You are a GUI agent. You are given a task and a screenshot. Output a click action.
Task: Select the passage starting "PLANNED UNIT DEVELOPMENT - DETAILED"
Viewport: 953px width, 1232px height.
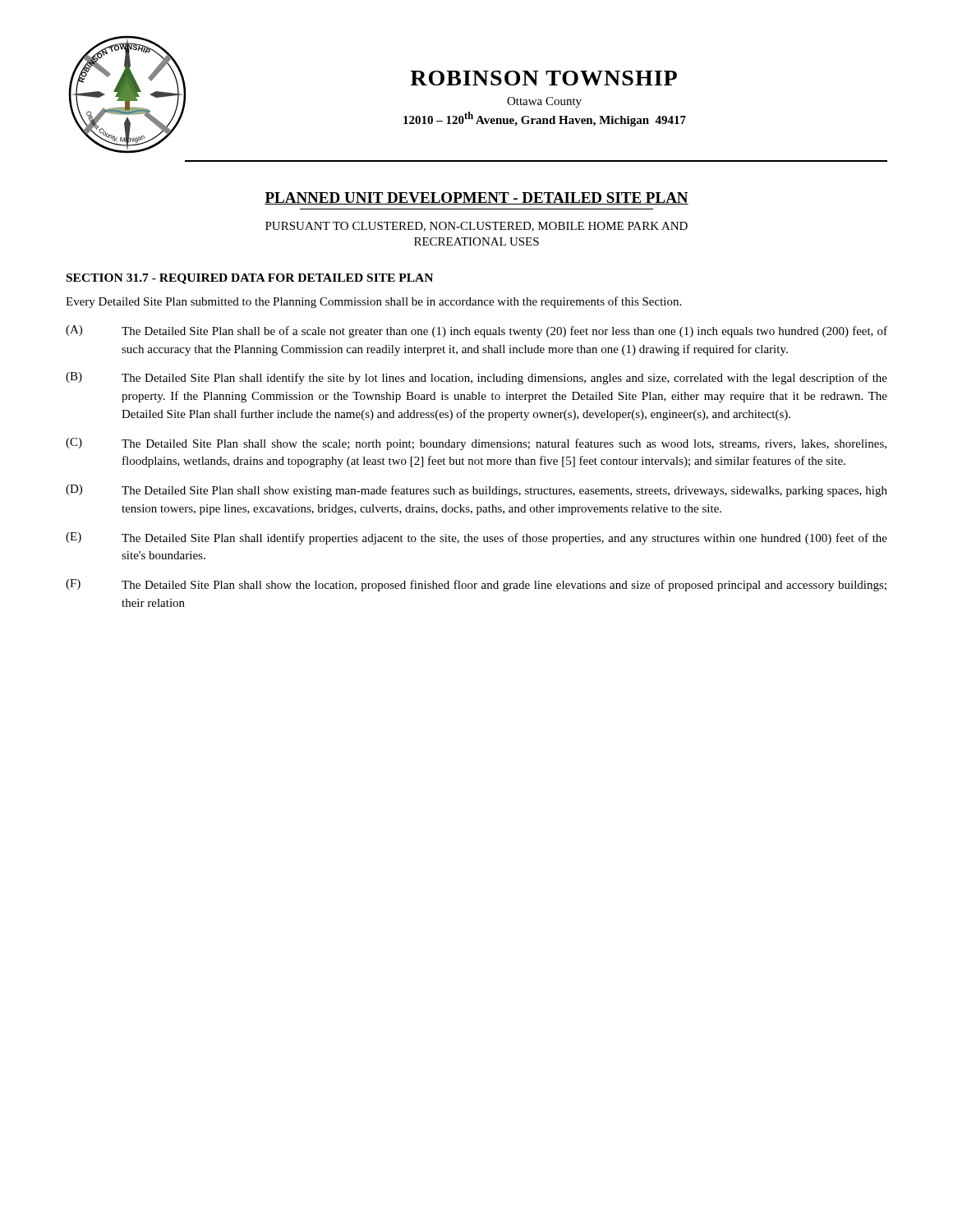pos(476,197)
